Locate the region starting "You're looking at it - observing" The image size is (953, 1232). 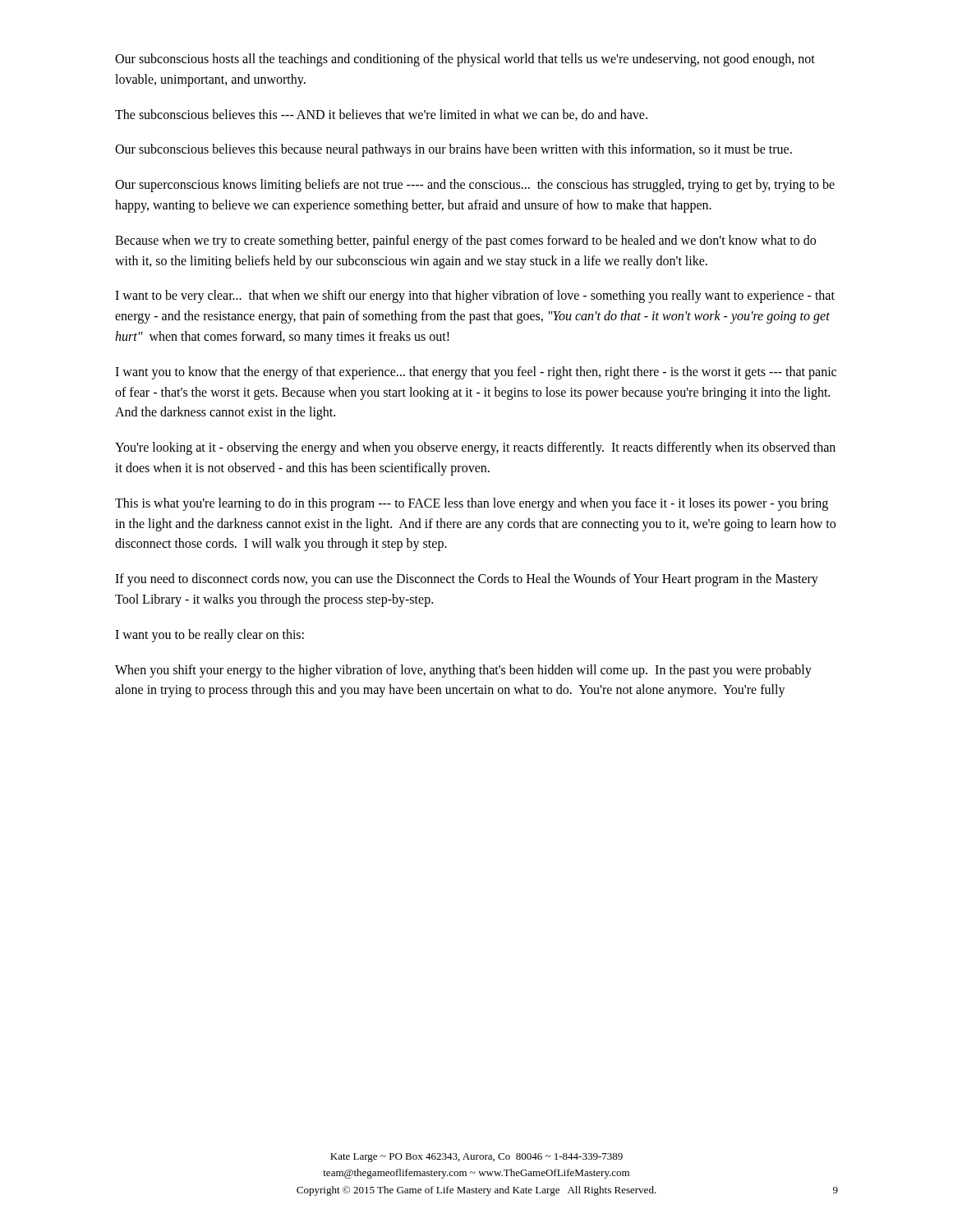[x=475, y=458]
